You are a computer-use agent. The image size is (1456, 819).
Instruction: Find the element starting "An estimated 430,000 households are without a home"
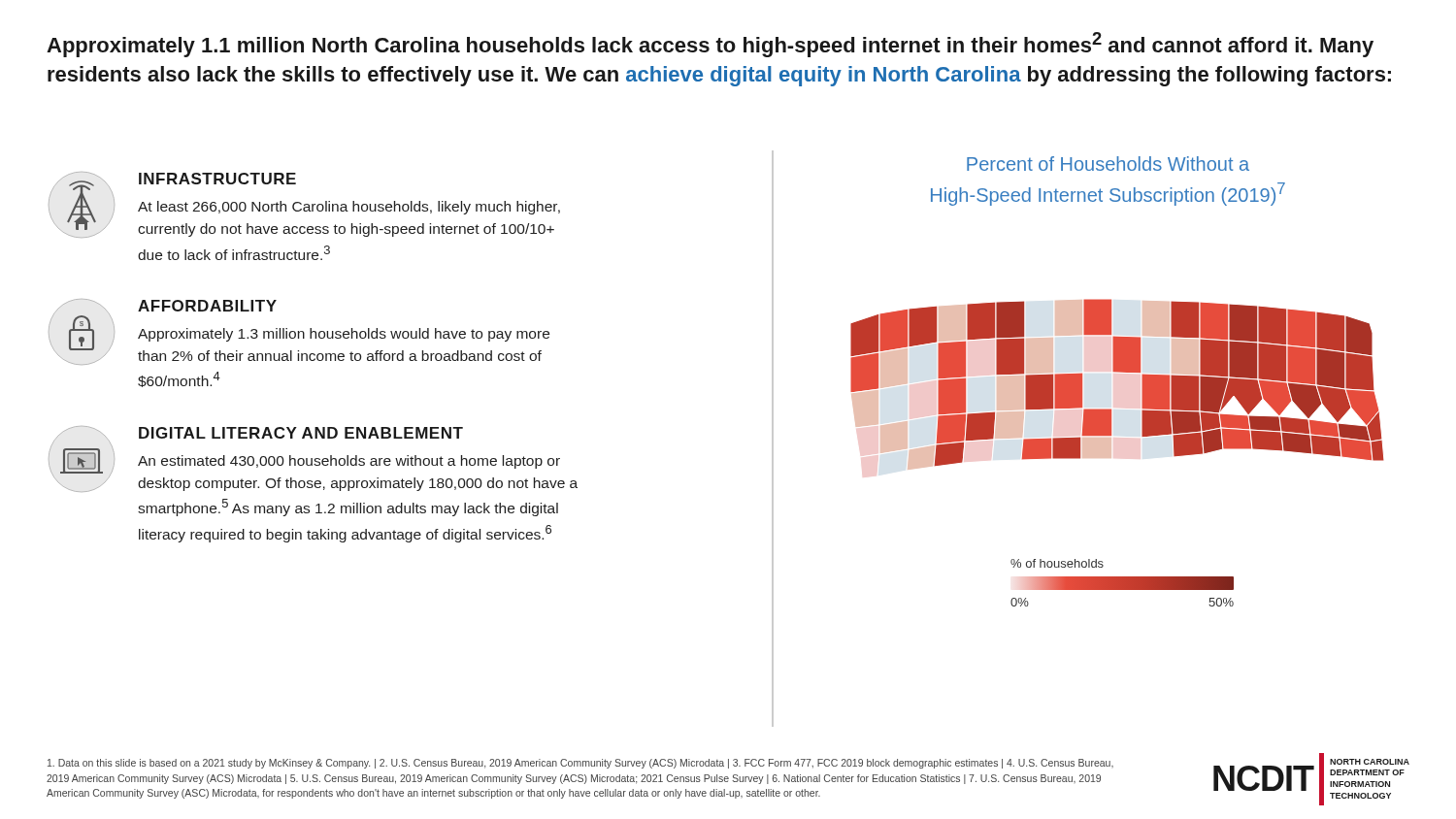coord(358,497)
